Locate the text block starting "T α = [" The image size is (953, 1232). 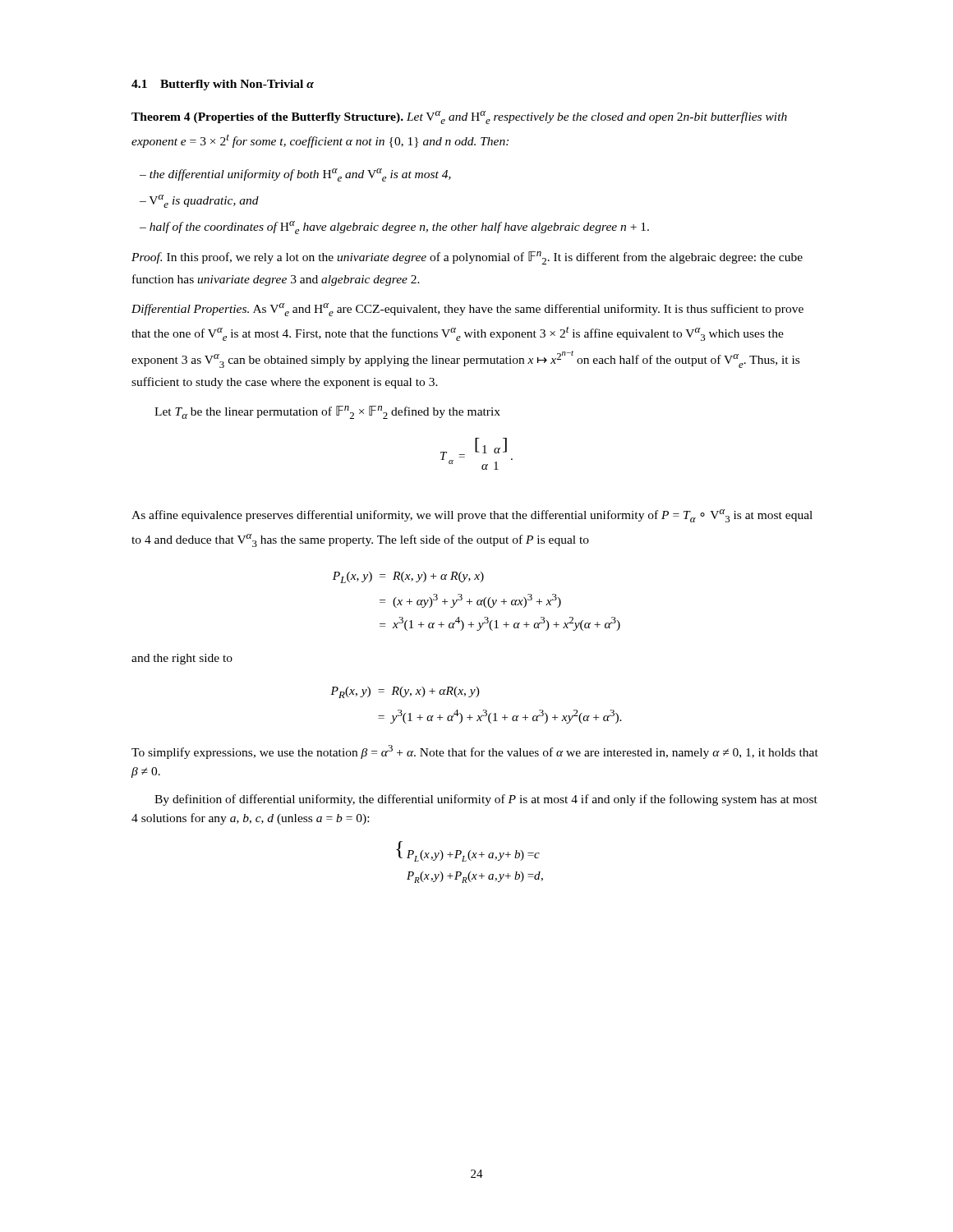tap(476, 461)
